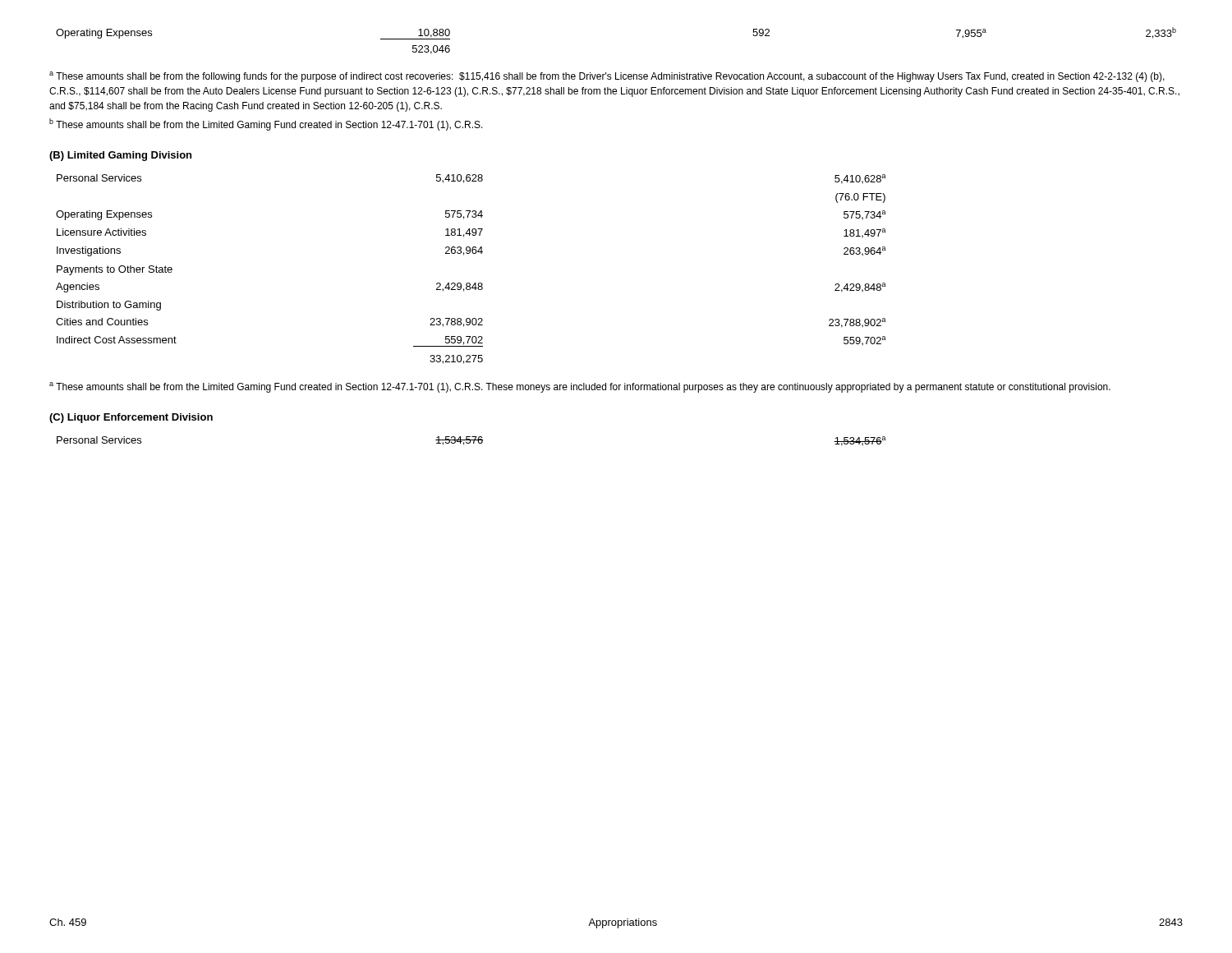Screen dimensions: 953x1232
Task: Locate the table with the text "575,734 a"
Action: tap(616, 268)
